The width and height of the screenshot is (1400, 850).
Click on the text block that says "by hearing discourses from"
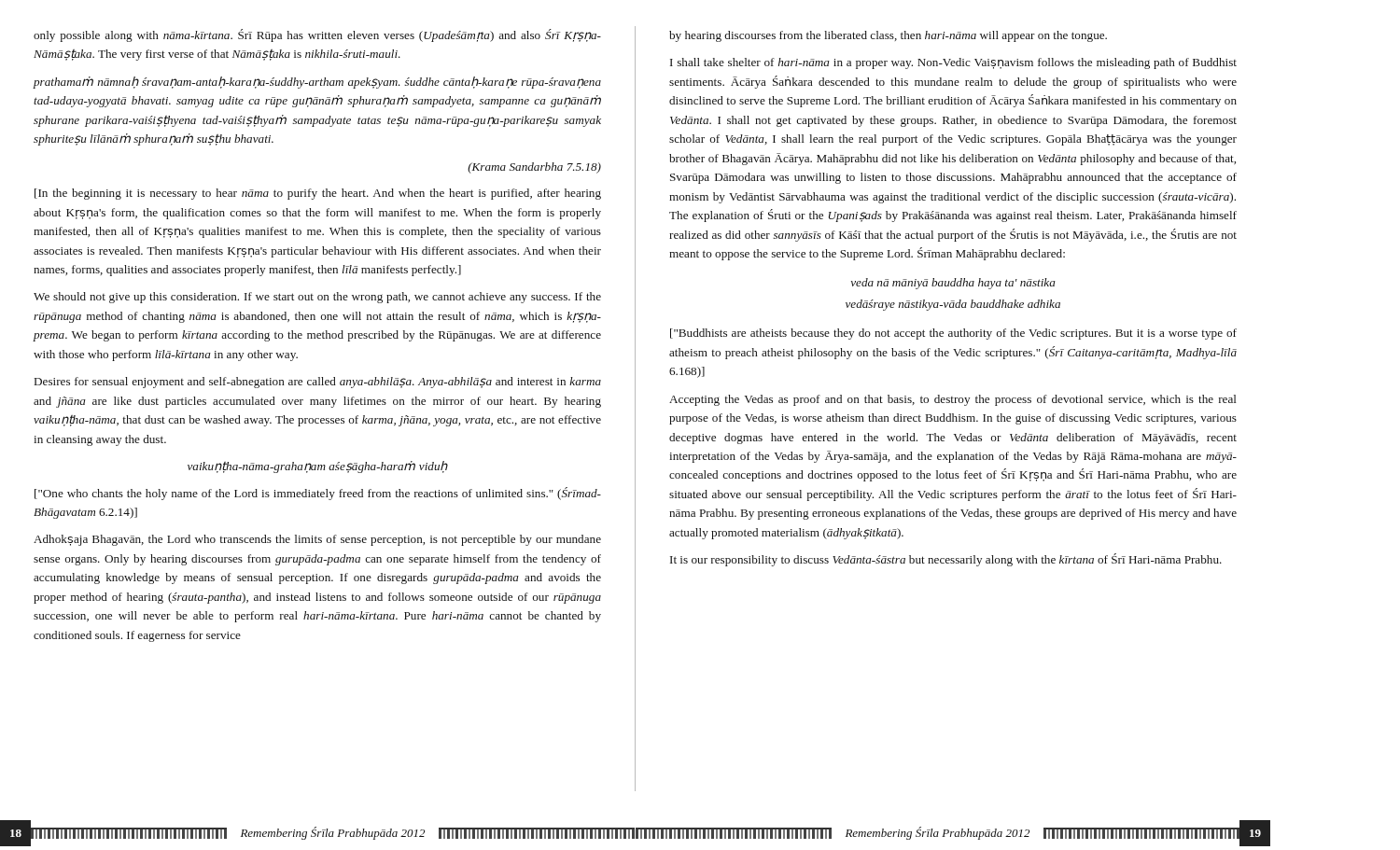coord(889,35)
